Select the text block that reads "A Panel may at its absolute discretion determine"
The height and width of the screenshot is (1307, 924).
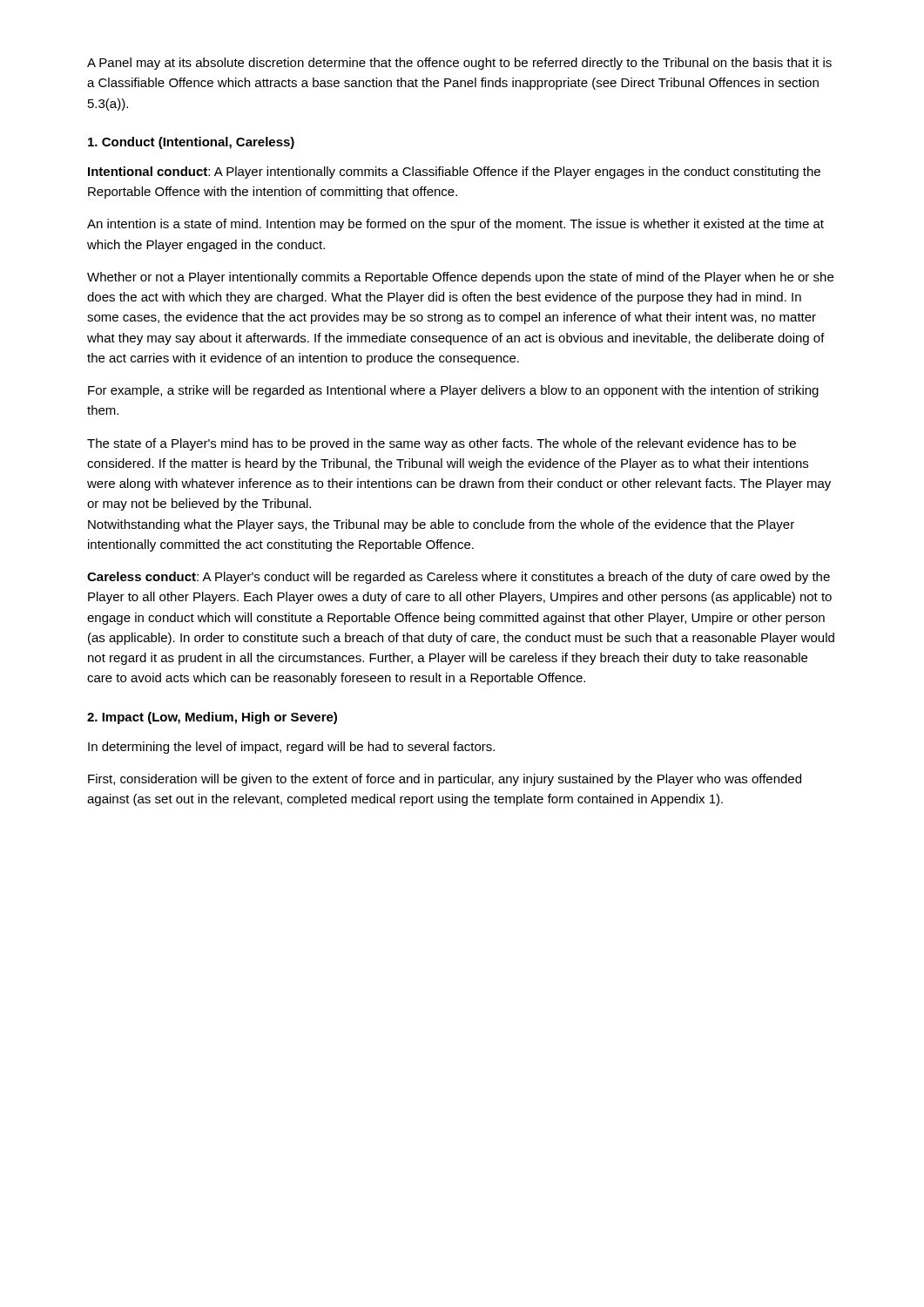(x=460, y=83)
